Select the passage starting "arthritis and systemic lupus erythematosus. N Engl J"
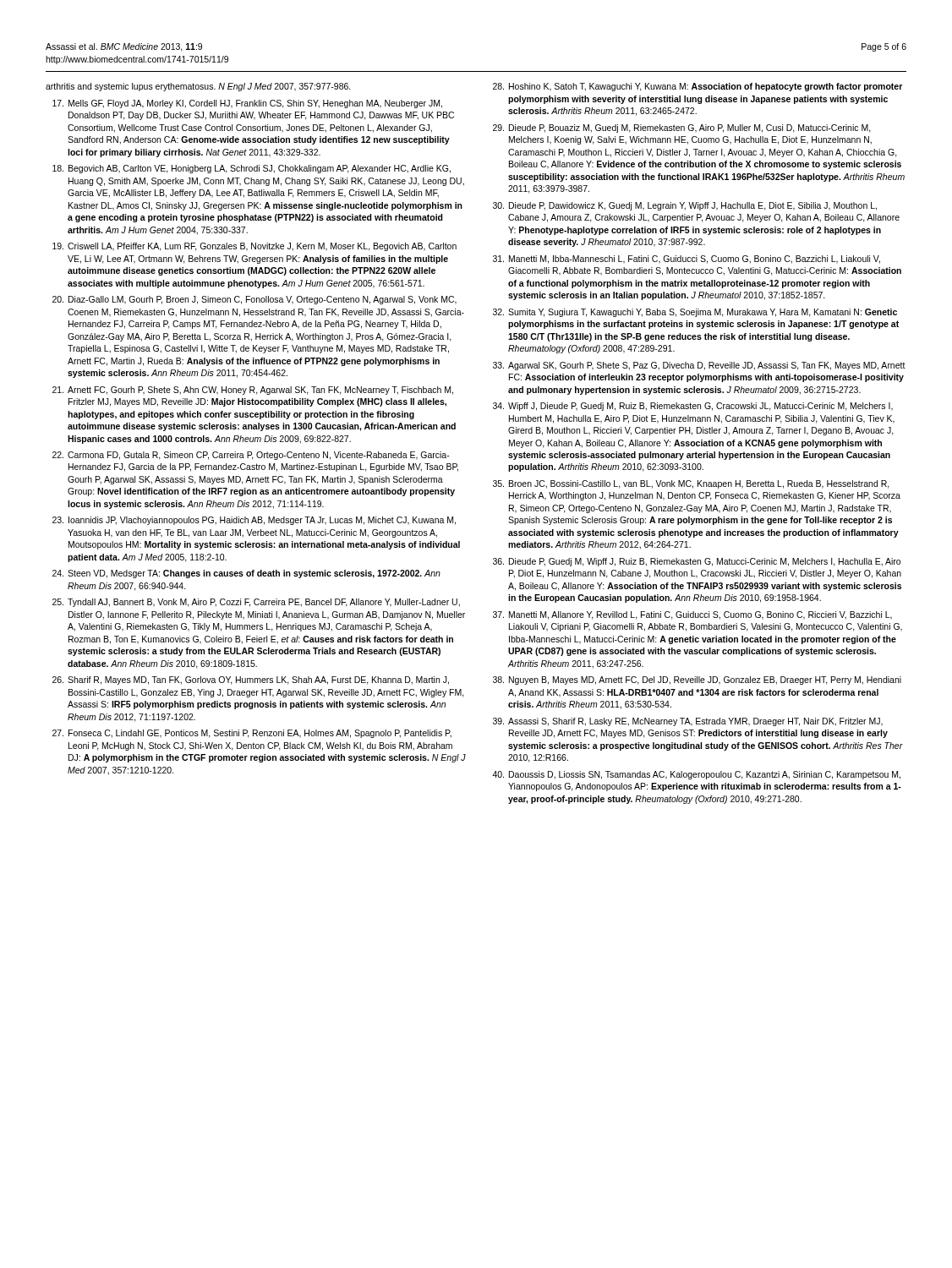 256,87
